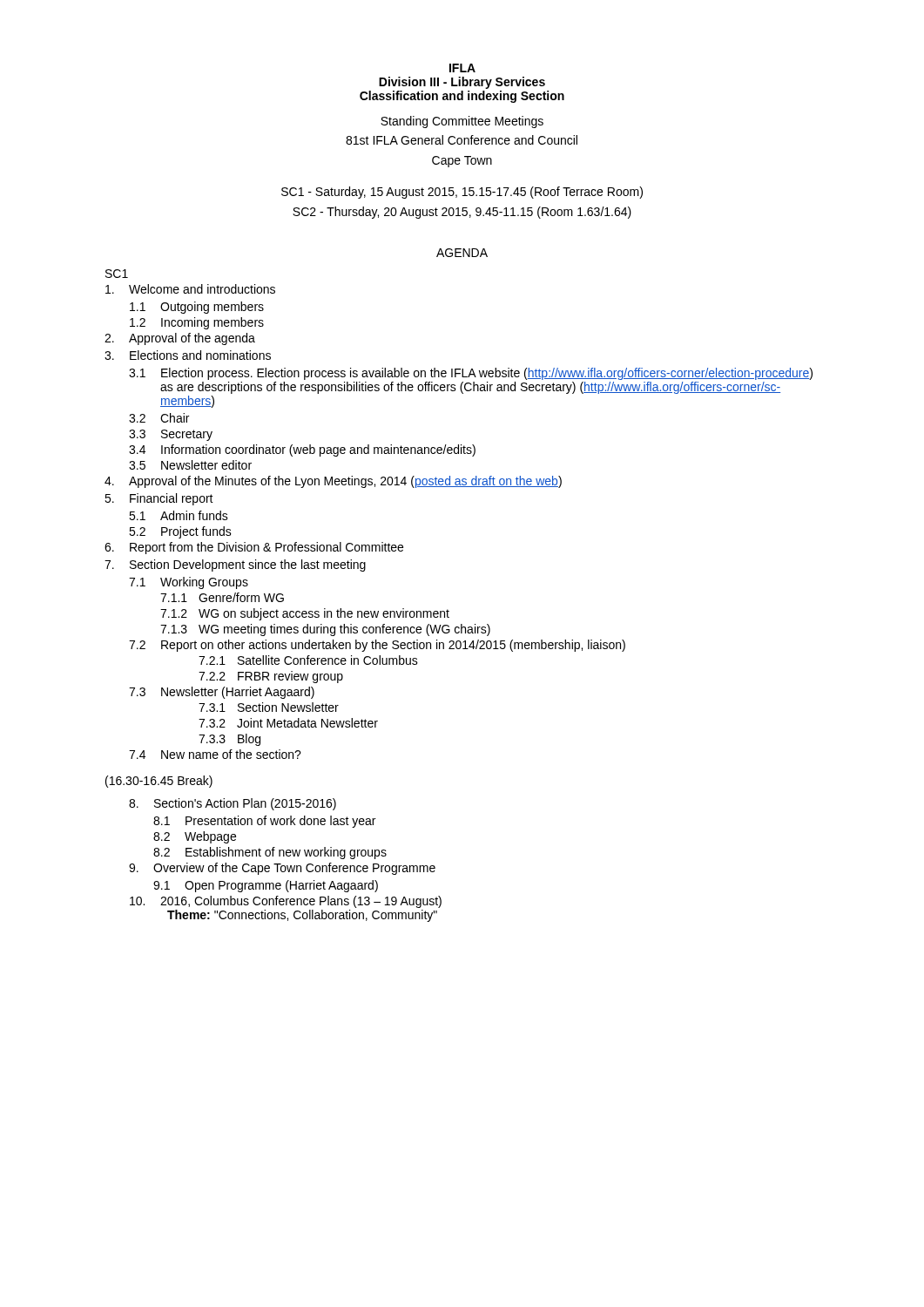Point to the text starting "10. 2016, Columbus Conference Plans (13 – 19"
Screen dimensions: 1307x924
[x=286, y=902]
